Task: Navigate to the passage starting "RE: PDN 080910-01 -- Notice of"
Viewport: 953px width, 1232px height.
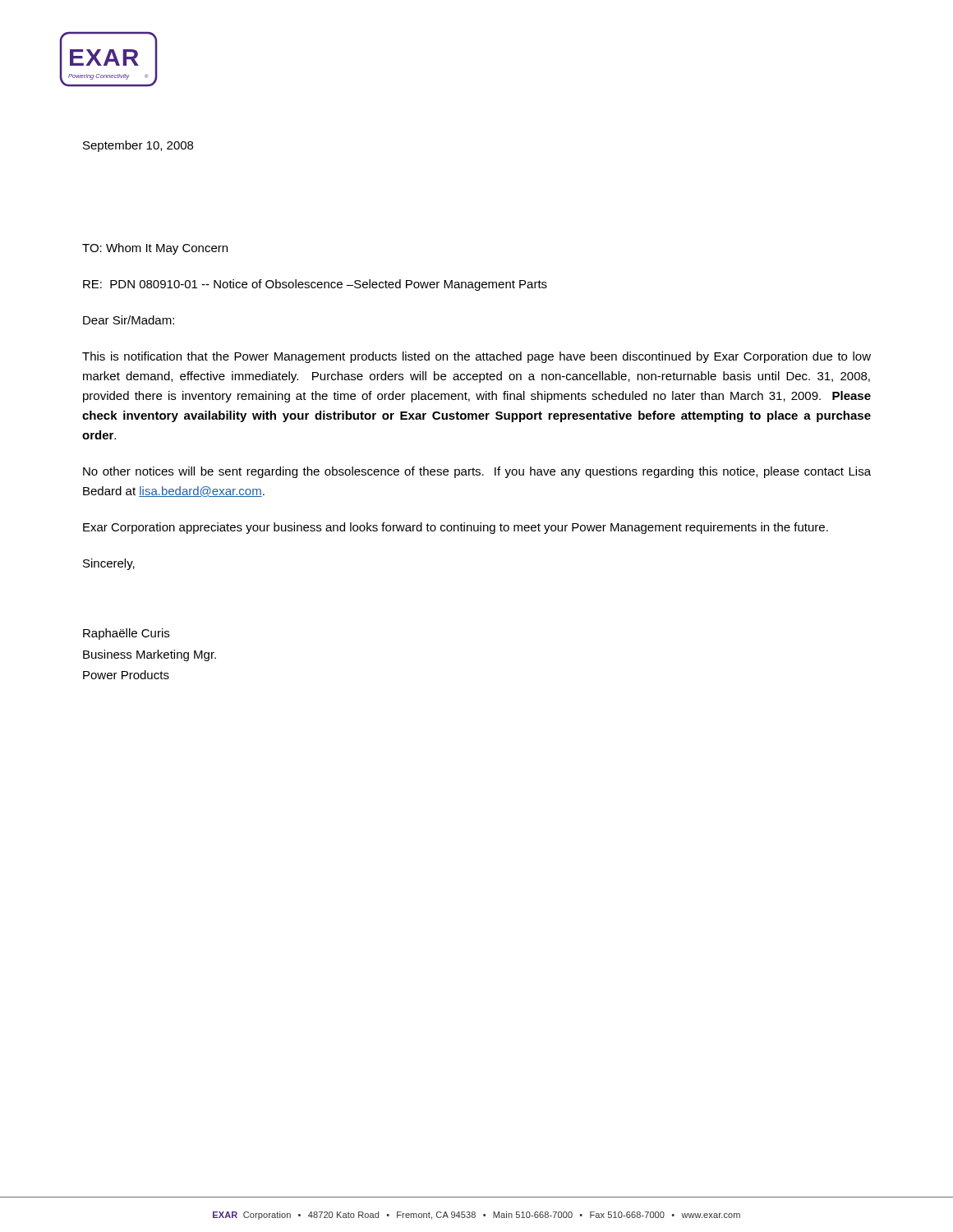Action: 315,284
